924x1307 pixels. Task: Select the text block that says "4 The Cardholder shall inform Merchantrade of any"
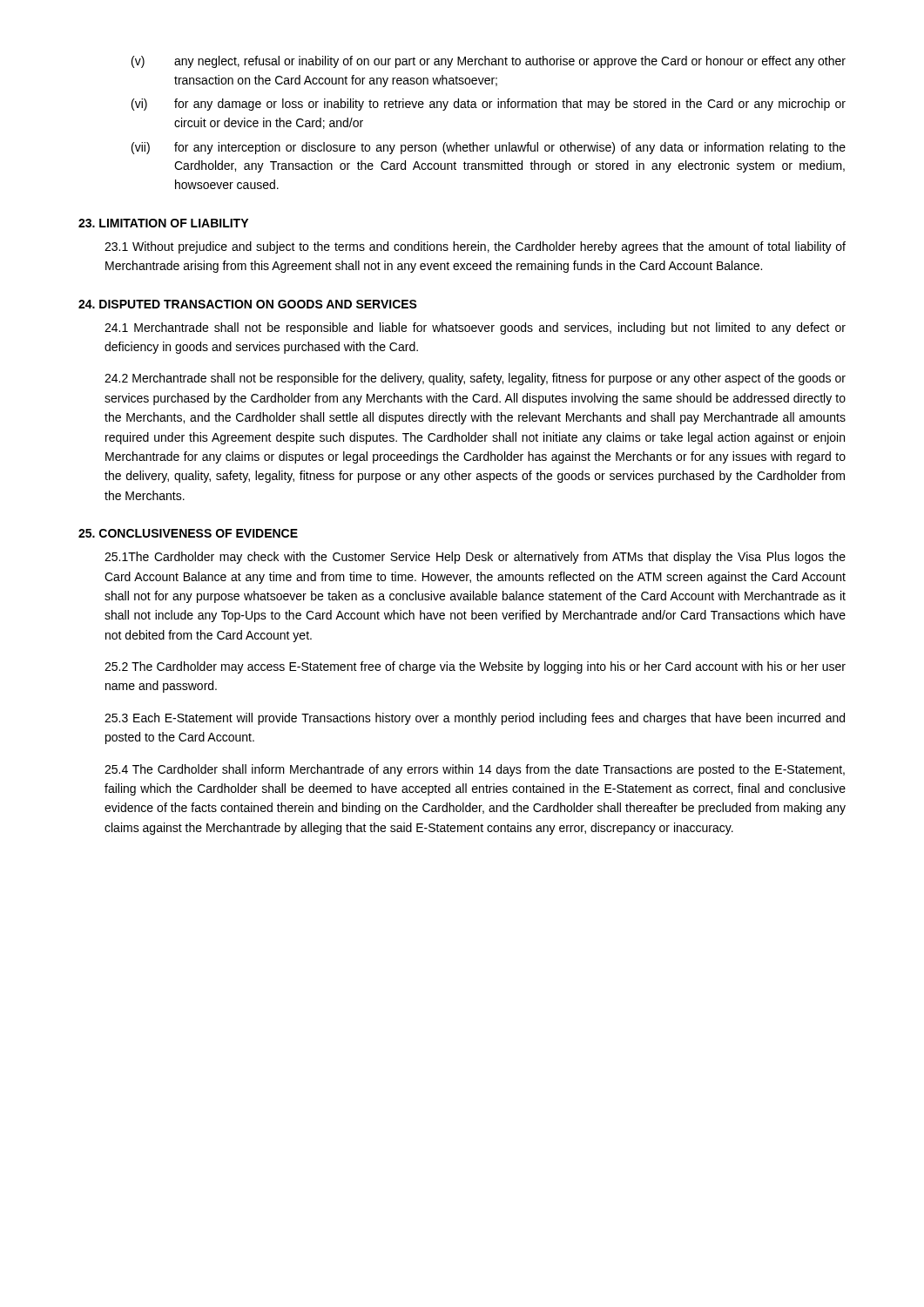coord(475,798)
